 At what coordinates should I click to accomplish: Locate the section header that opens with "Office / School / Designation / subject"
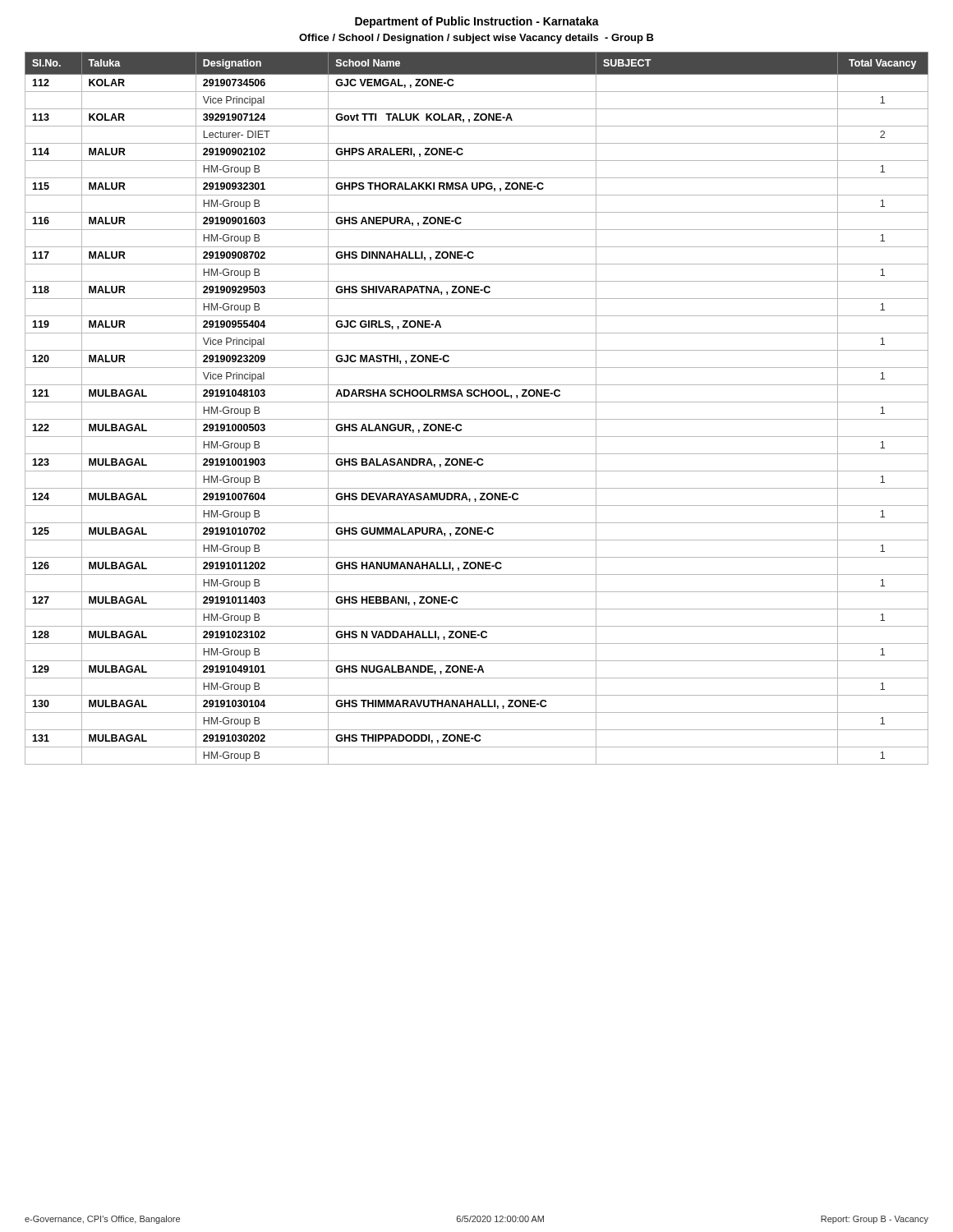click(476, 37)
